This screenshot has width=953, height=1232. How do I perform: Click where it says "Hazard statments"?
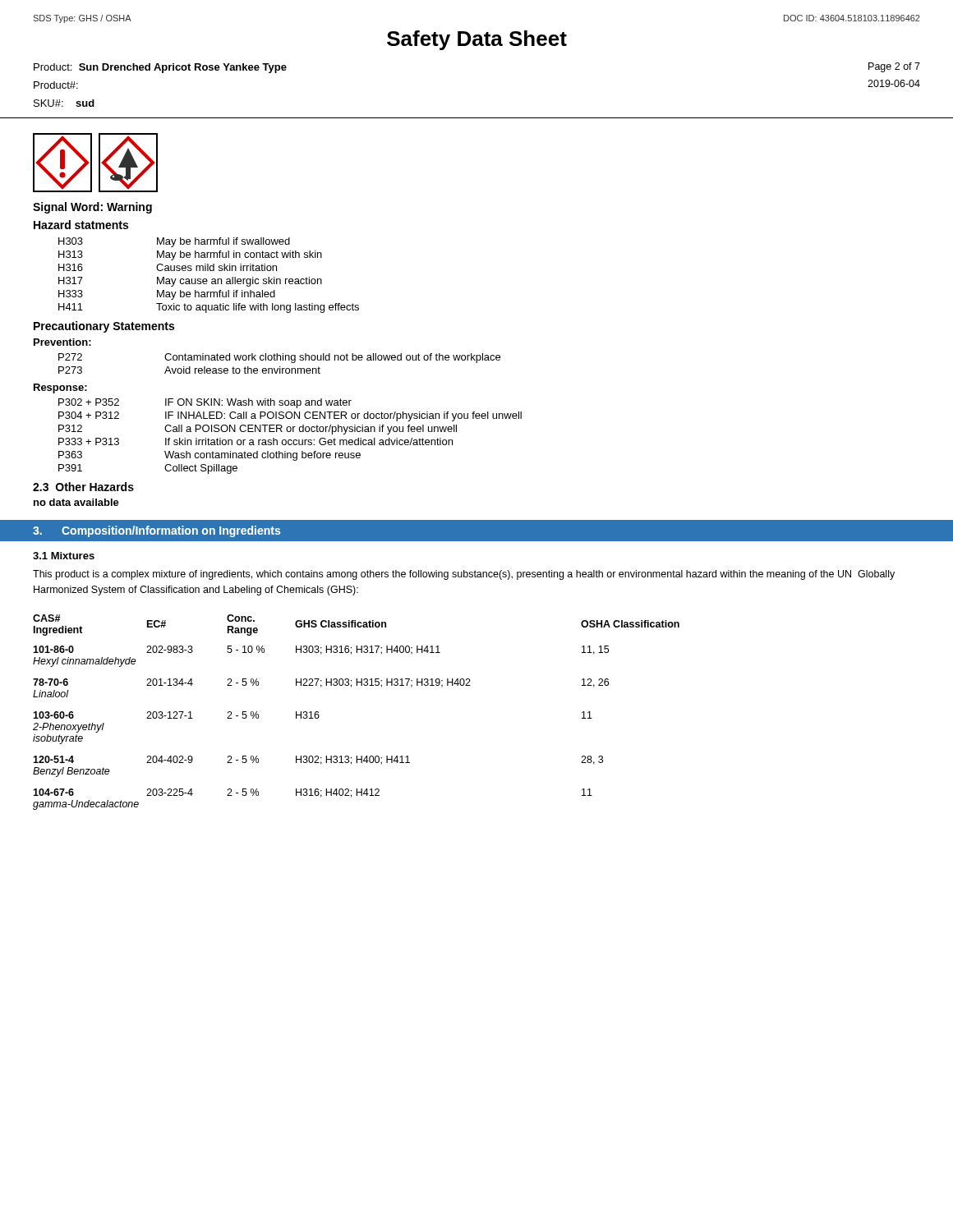tap(81, 225)
